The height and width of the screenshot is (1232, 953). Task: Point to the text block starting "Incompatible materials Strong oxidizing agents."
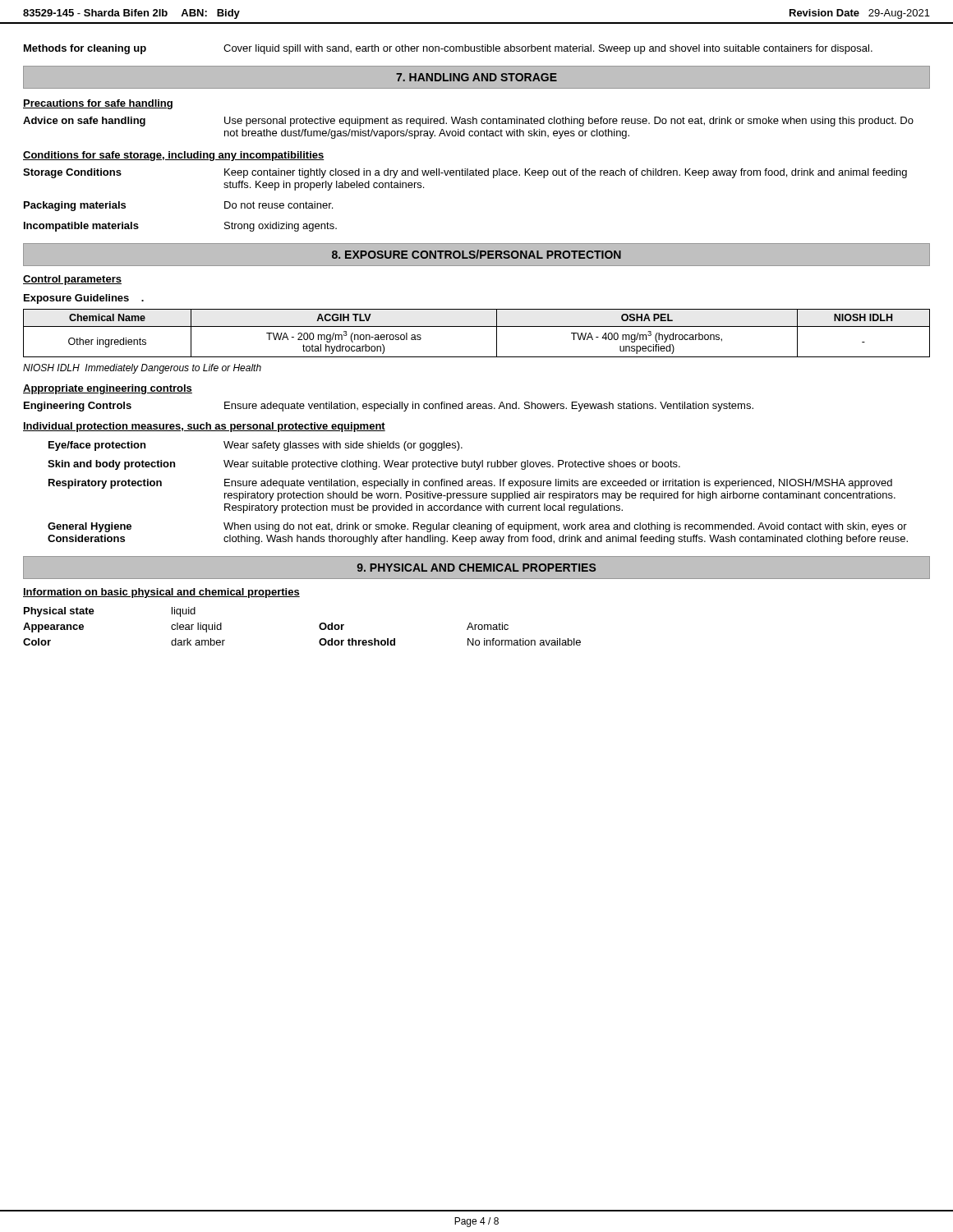tap(81, 226)
